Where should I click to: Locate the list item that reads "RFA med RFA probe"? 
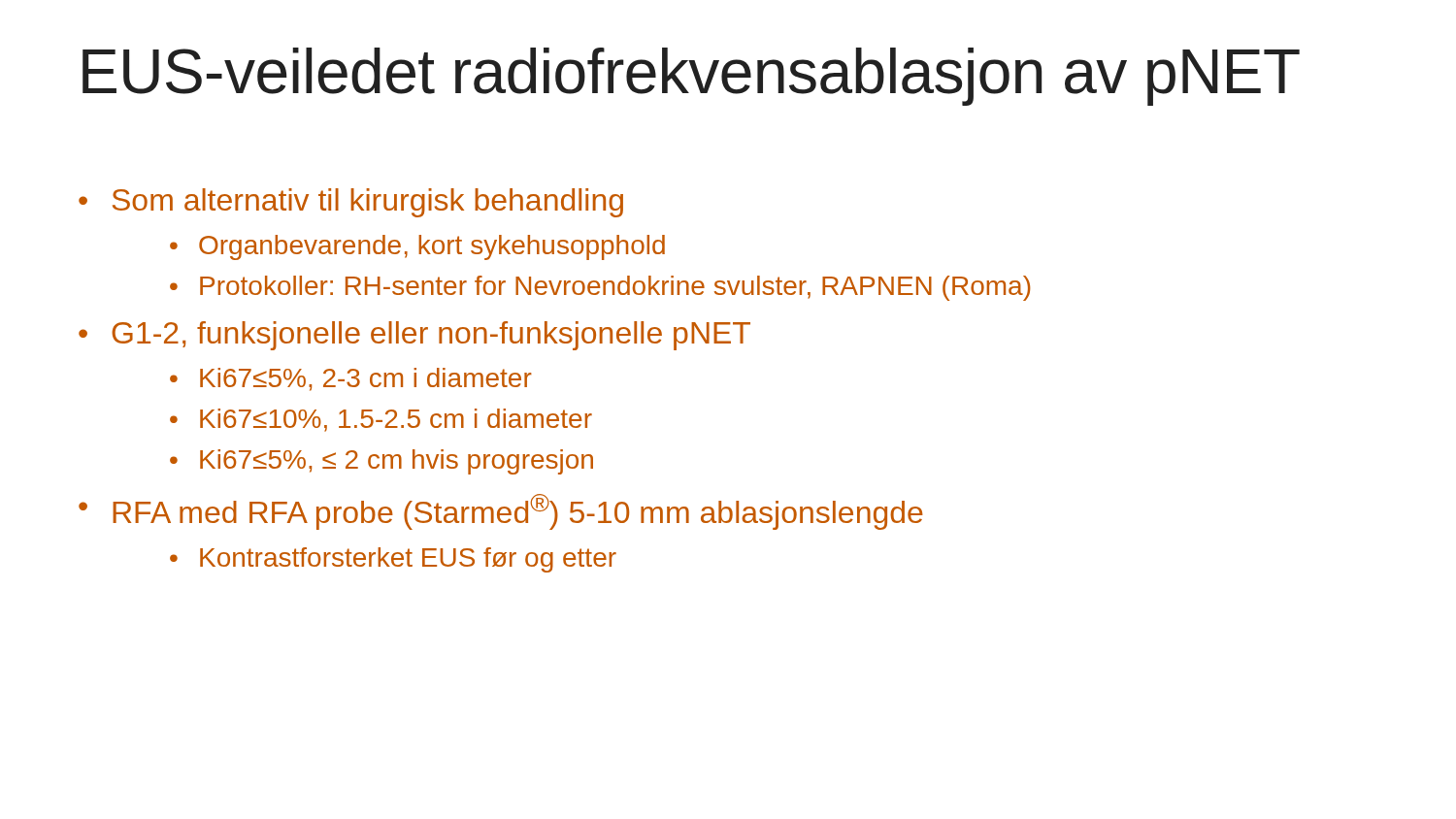tap(745, 532)
